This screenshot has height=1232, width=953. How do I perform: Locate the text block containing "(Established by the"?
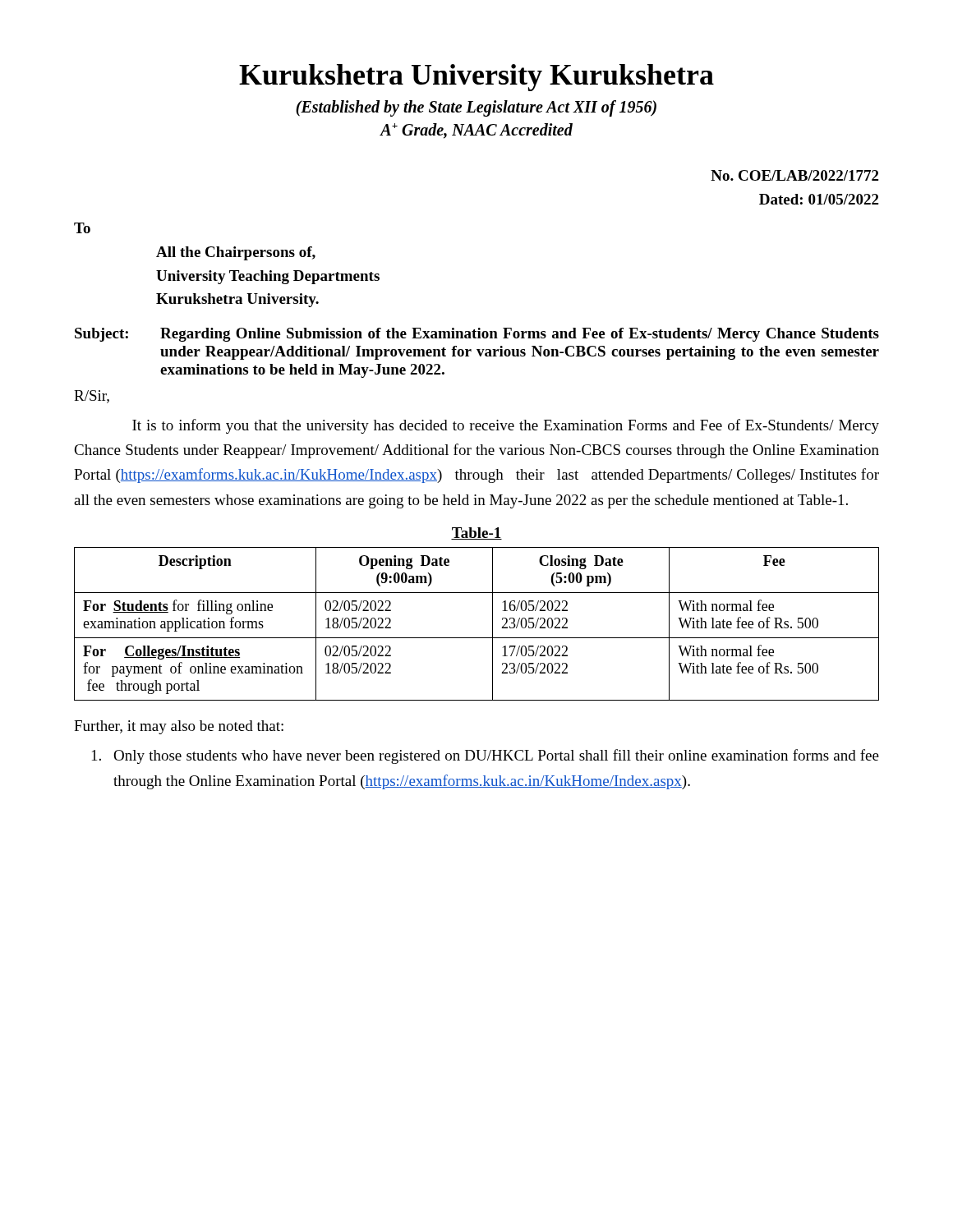click(x=476, y=118)
